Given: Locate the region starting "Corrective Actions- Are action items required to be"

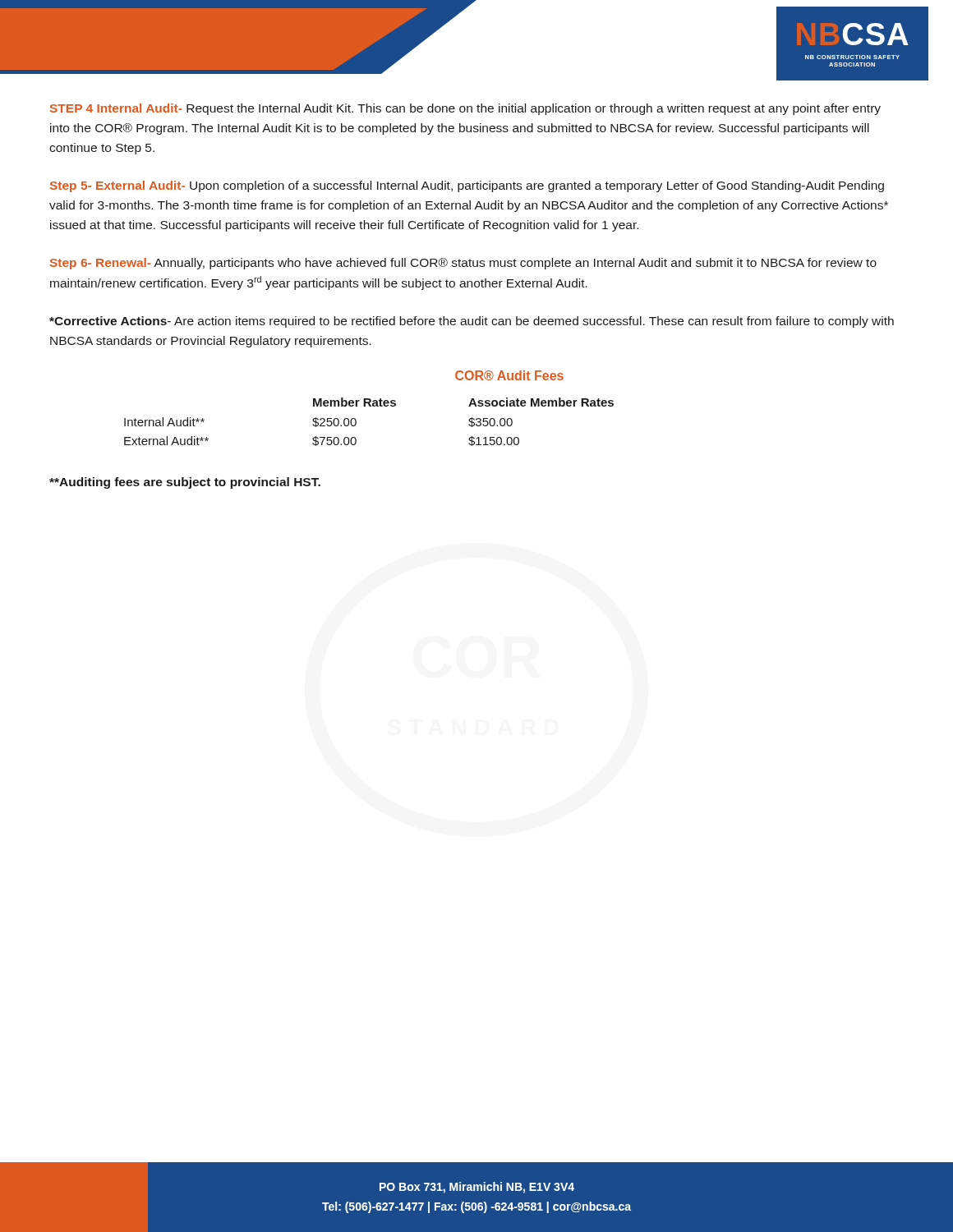Looking at the screenshot, I should click(472, 331).
